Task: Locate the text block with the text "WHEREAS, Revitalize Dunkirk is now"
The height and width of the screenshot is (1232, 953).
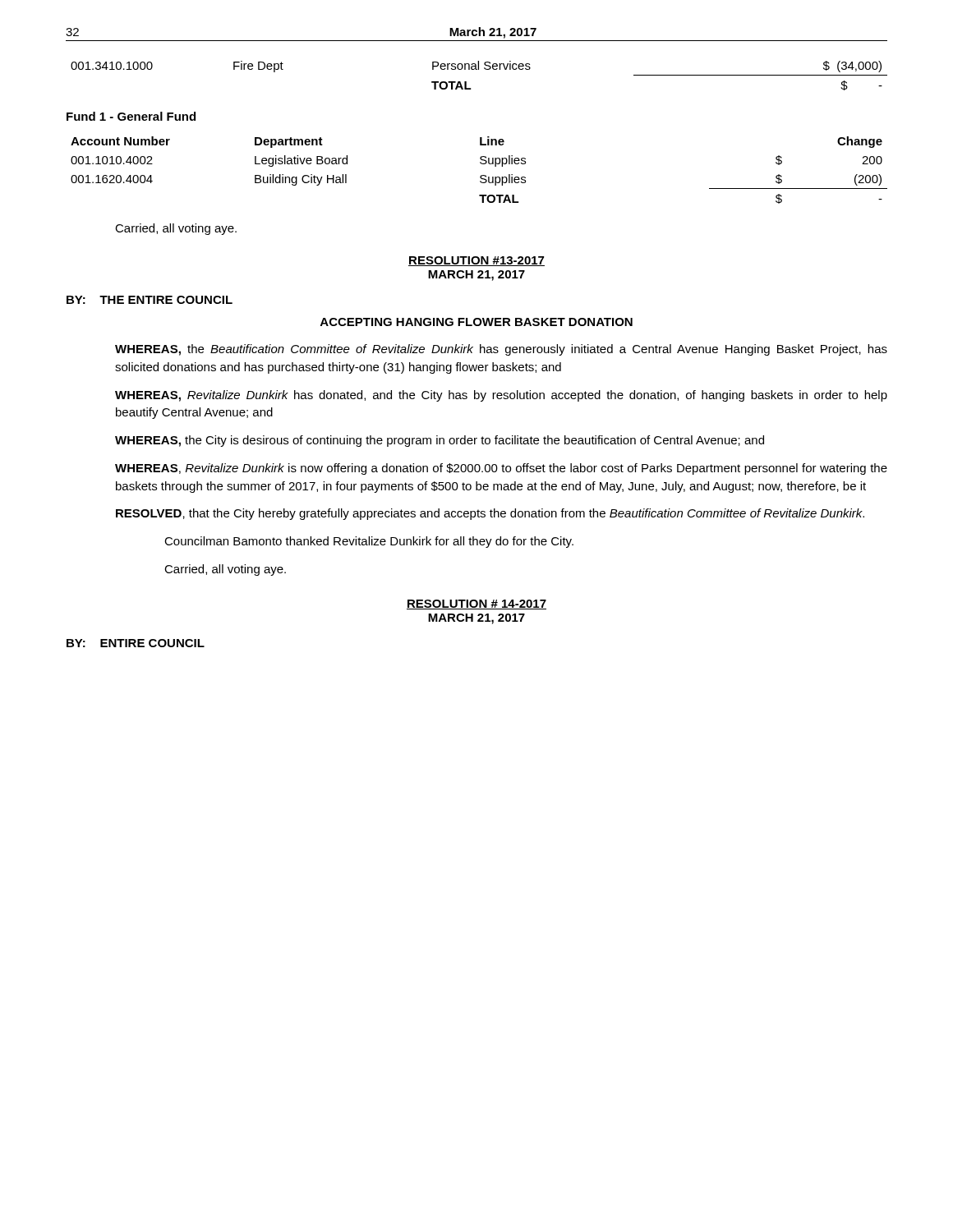Action: pyautogui.click(x=501, y=476)
